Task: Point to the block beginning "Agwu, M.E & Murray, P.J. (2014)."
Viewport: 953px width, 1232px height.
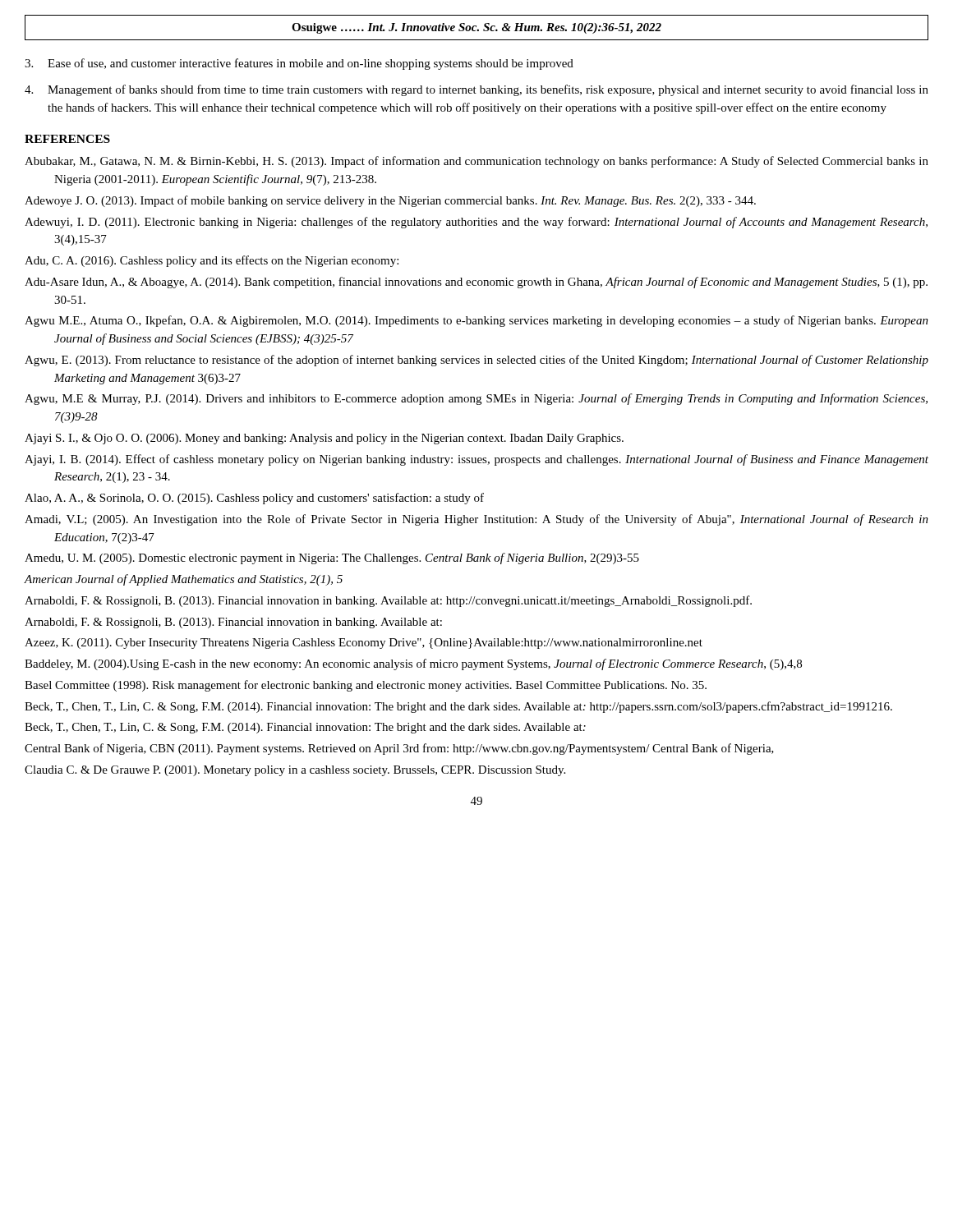Action: [x=476, y=407]
